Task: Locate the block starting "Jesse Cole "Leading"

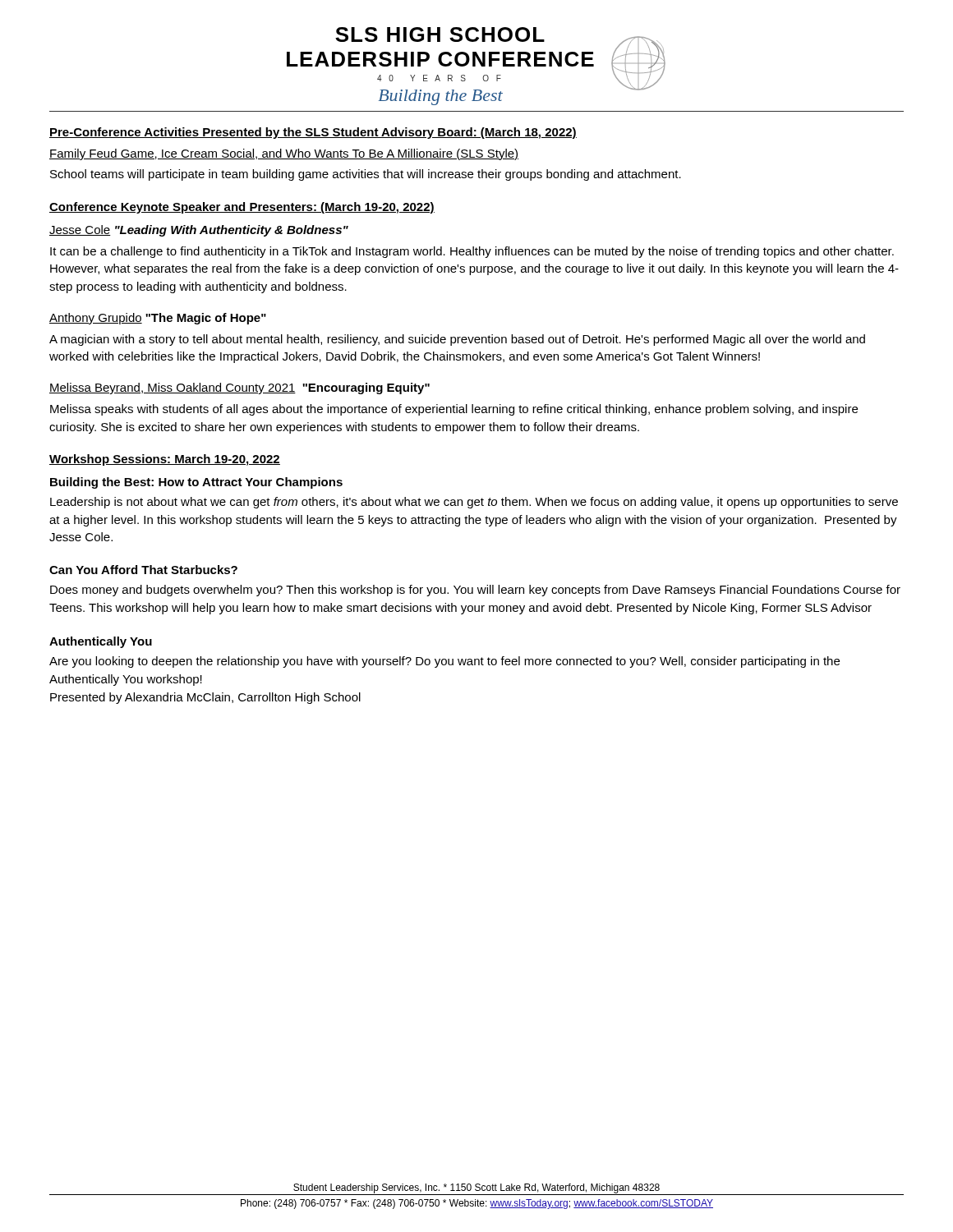Action: tap(476, 258)
